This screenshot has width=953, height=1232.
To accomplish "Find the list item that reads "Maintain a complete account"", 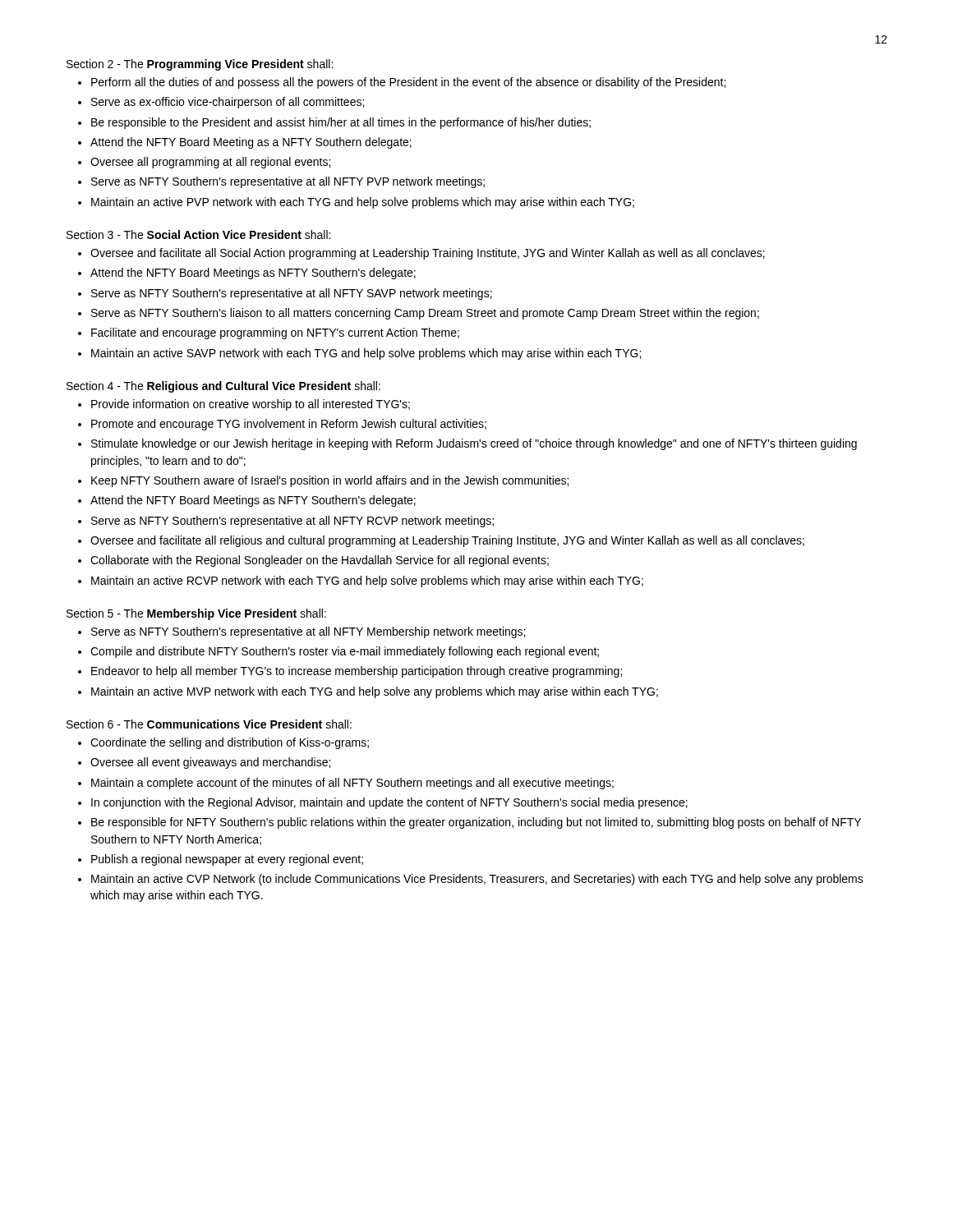I will point(352,782).
